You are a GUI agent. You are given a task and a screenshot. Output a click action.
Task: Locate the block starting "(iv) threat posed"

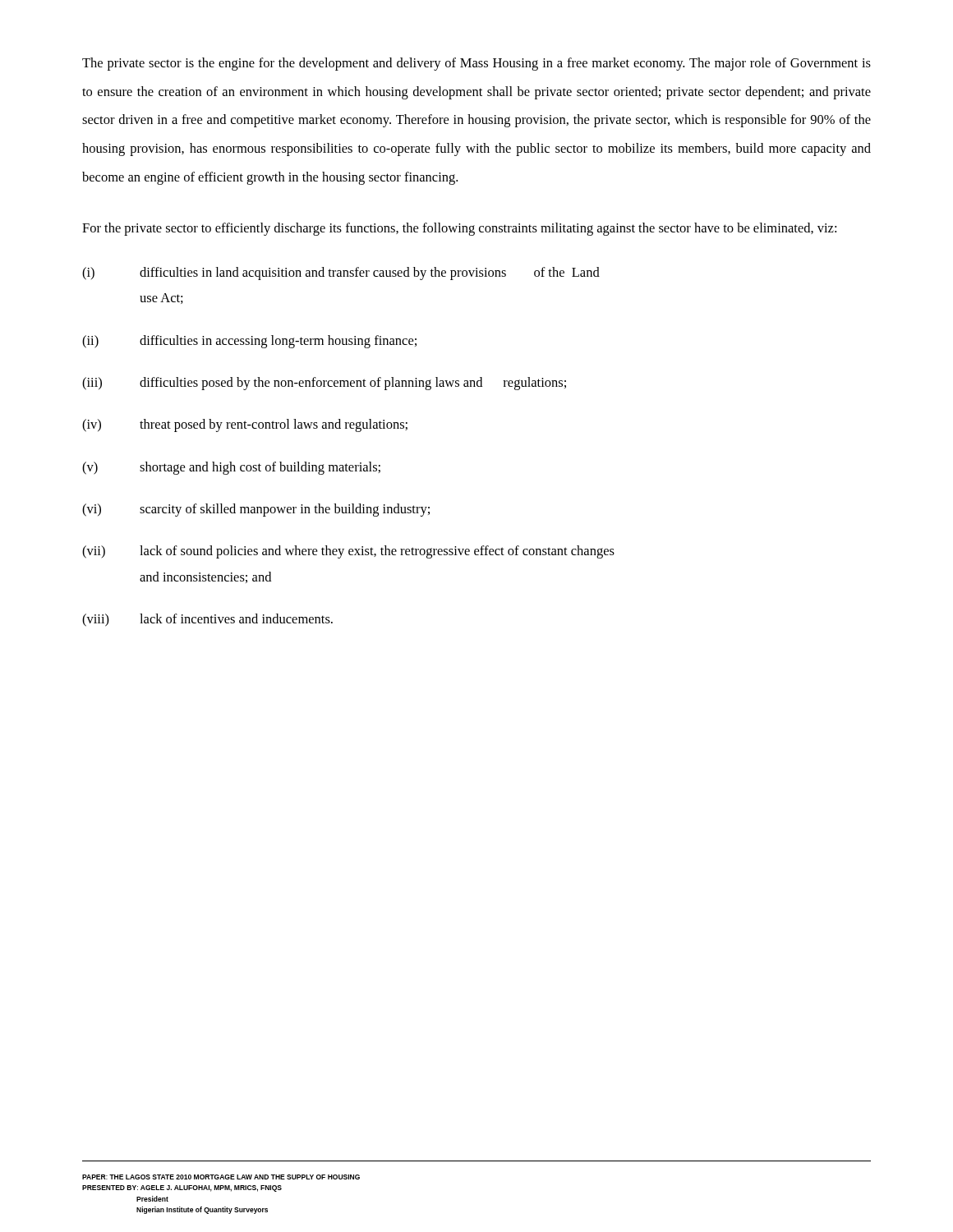coord(245,425)
